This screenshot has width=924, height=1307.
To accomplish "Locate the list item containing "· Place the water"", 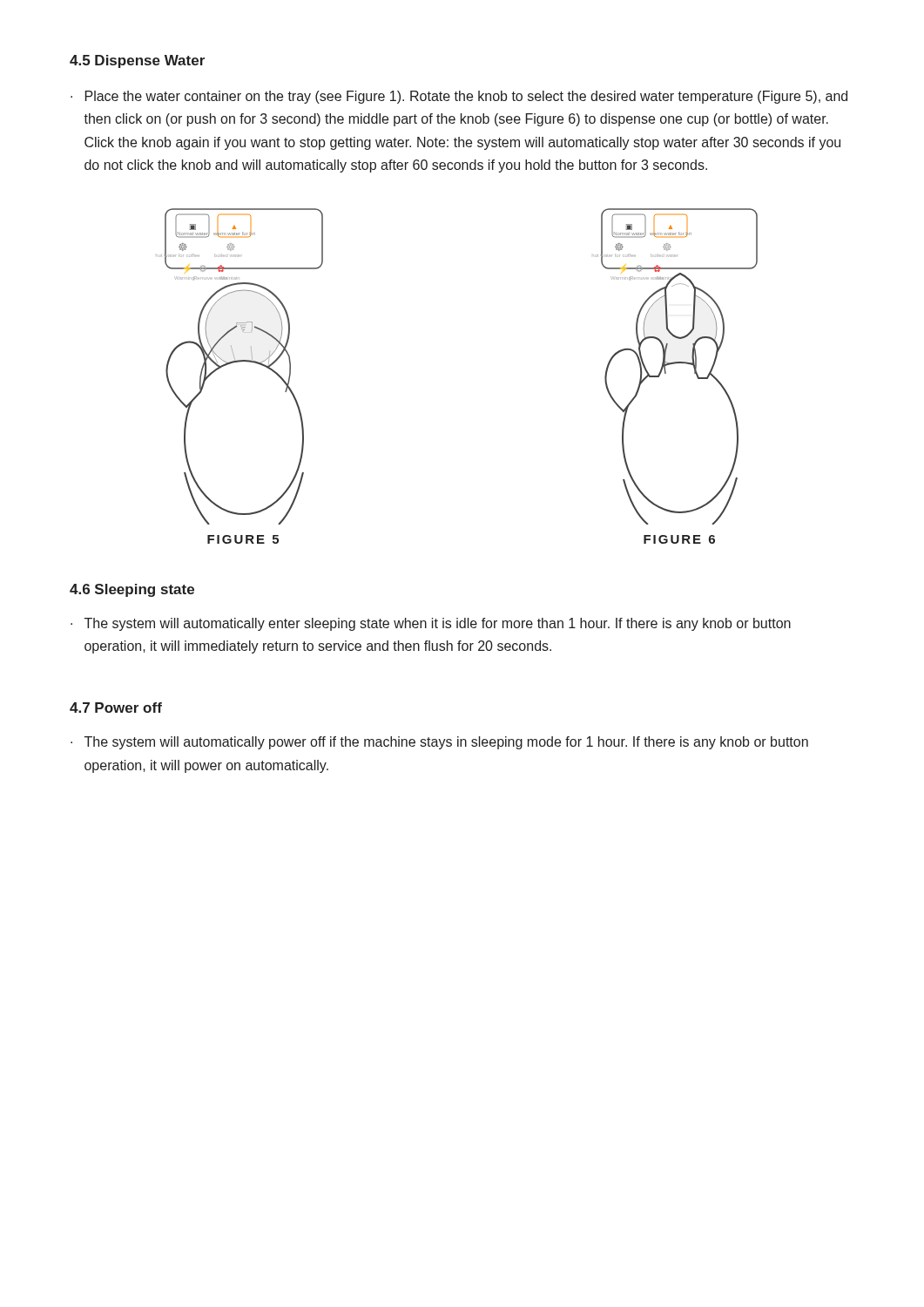I will pyautogui.click(x=462, y=131).
